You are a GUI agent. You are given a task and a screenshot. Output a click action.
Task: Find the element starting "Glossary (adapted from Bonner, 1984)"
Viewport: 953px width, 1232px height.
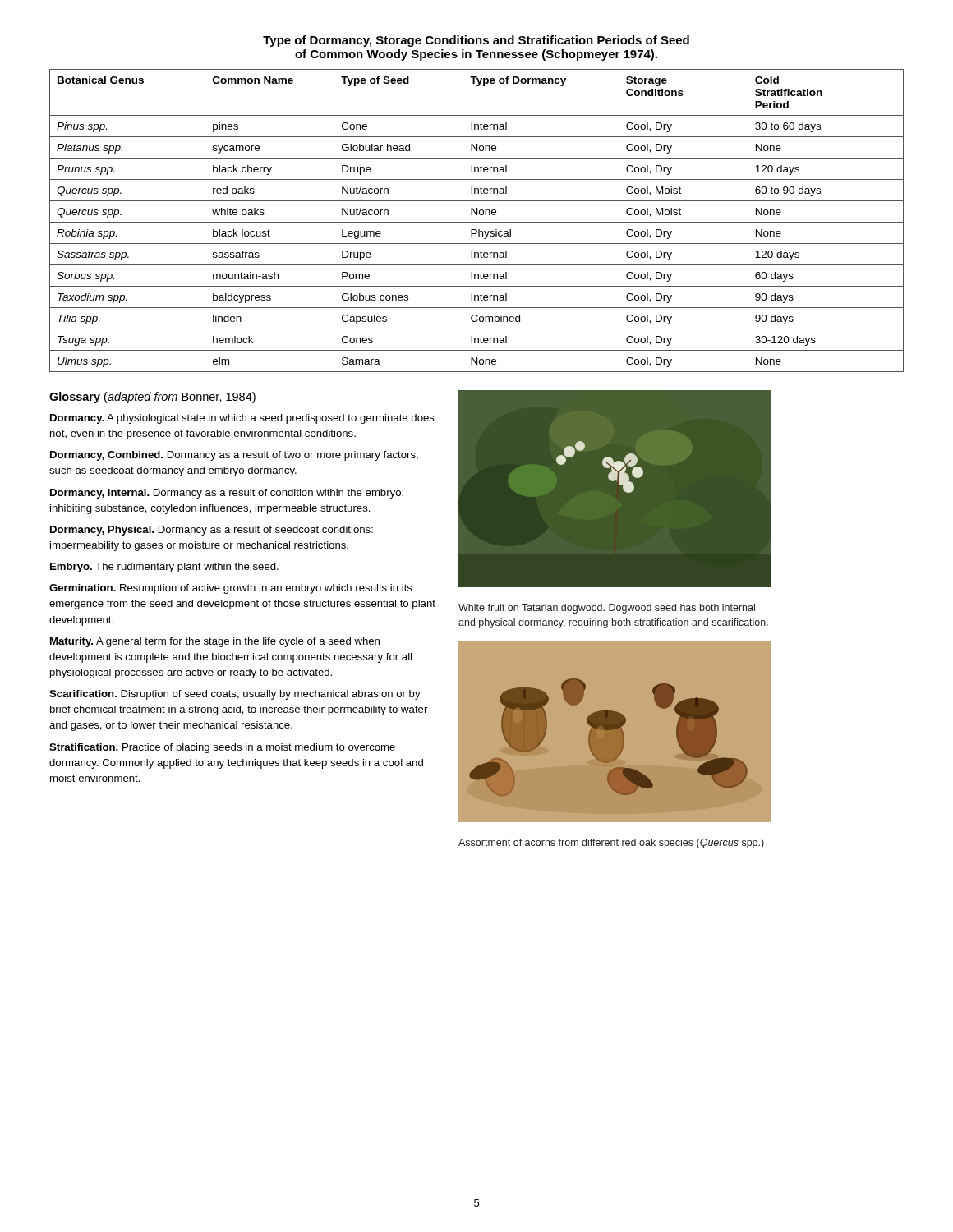pos(153,397)
